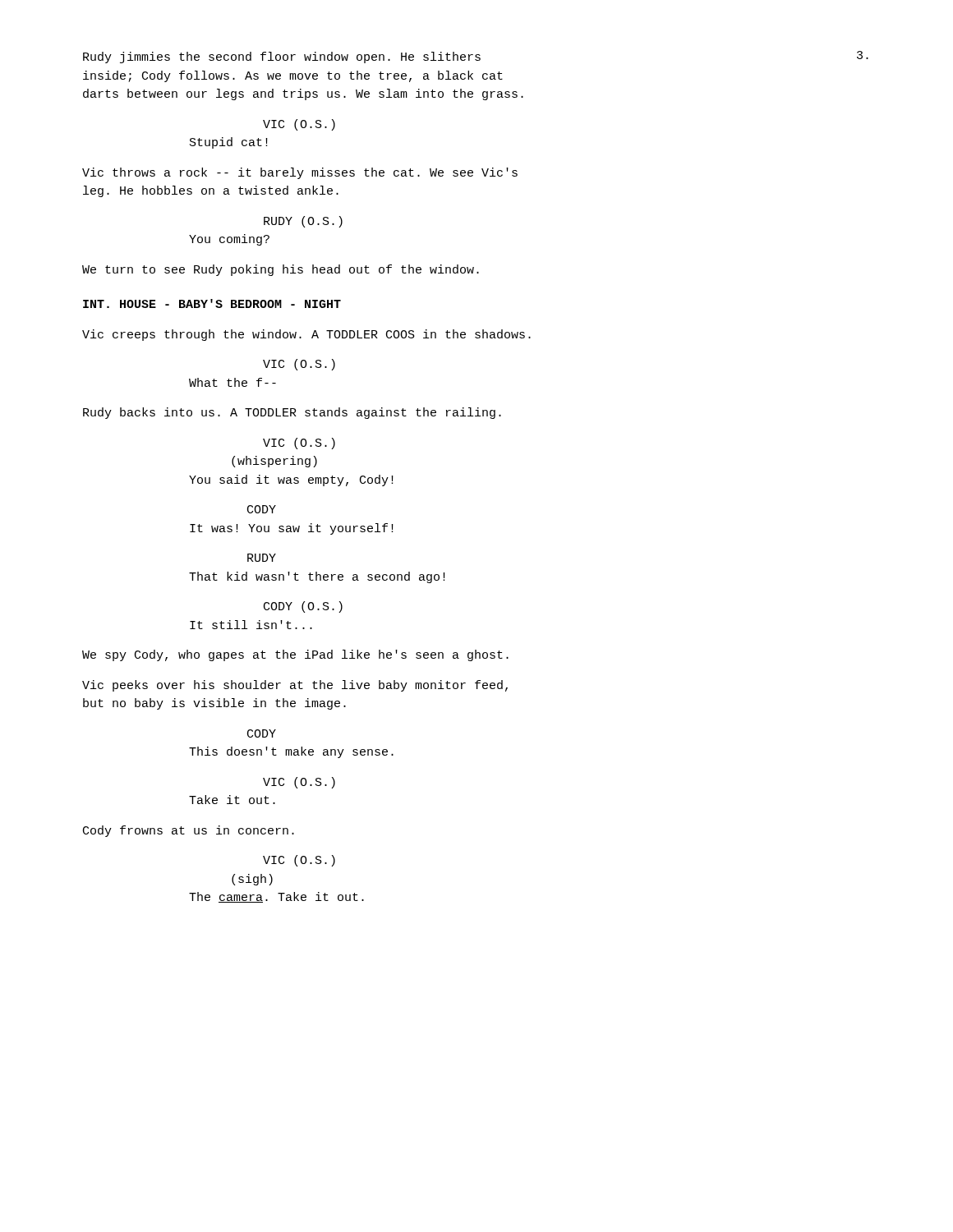The image size is (953, 1232).
Task: Select the element starting "RUDY That kid wasn't there a"
Action: coord(262,558)
